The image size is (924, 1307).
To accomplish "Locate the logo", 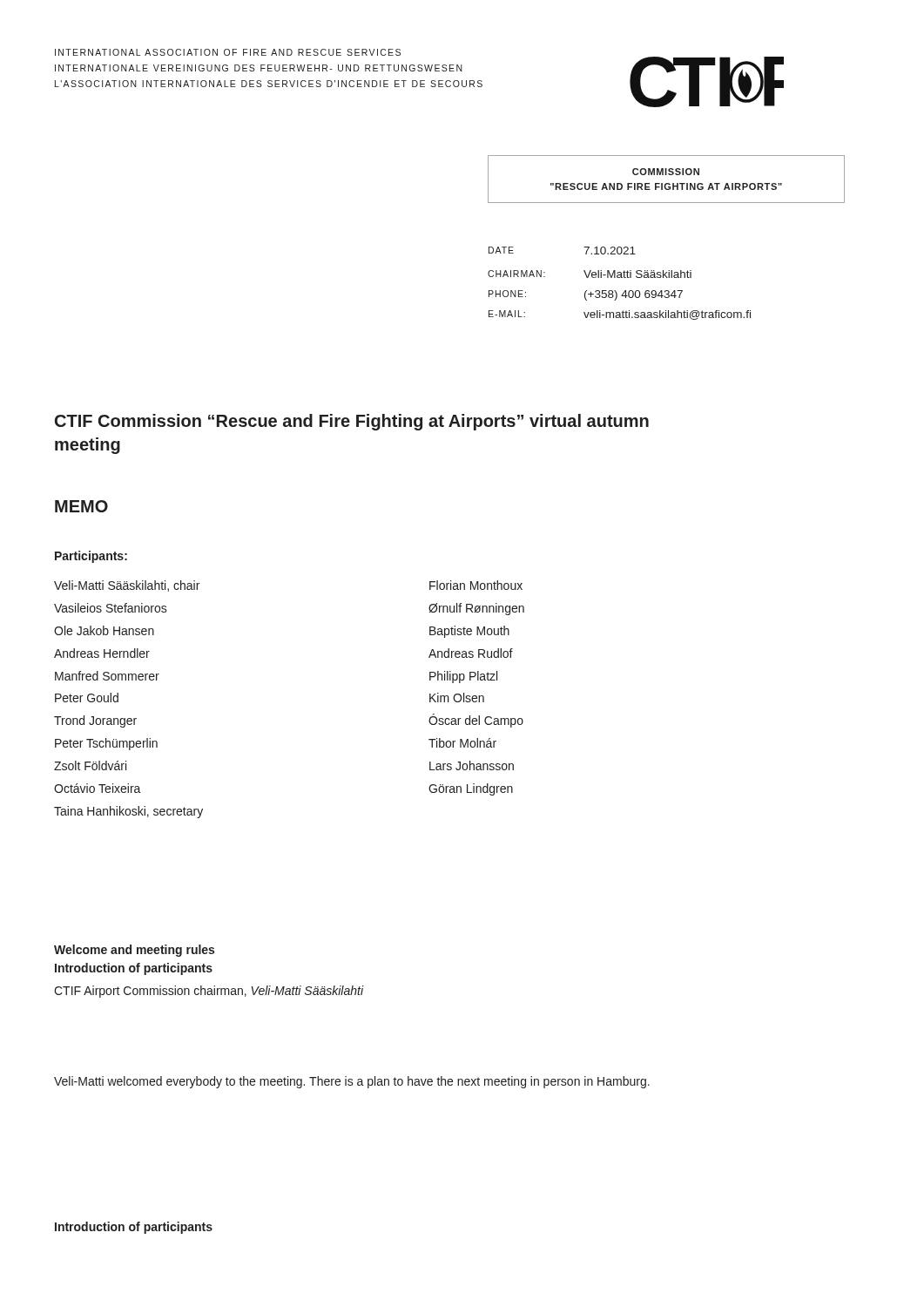I will point(714,83).
